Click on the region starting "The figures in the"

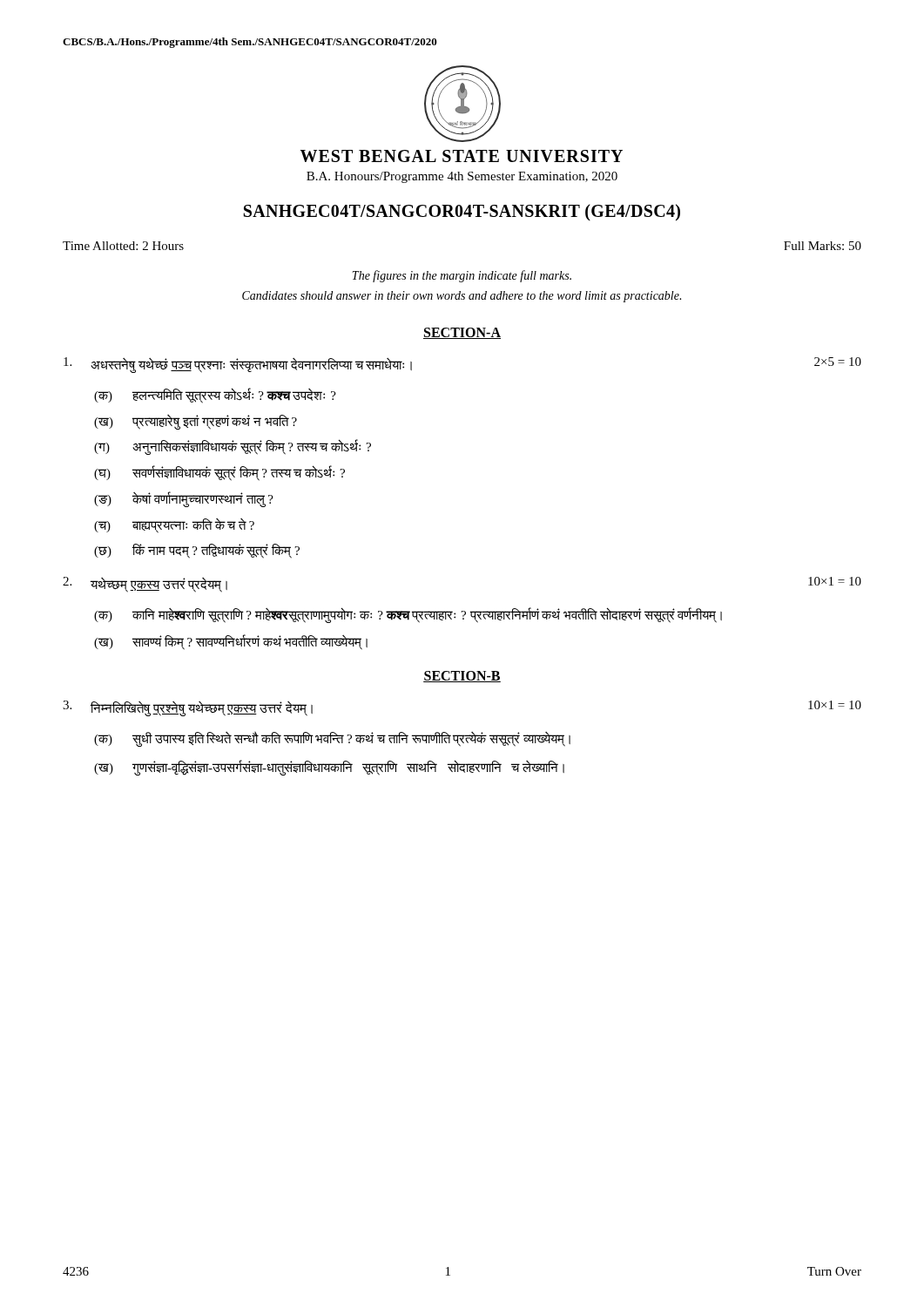coord(462,286)
